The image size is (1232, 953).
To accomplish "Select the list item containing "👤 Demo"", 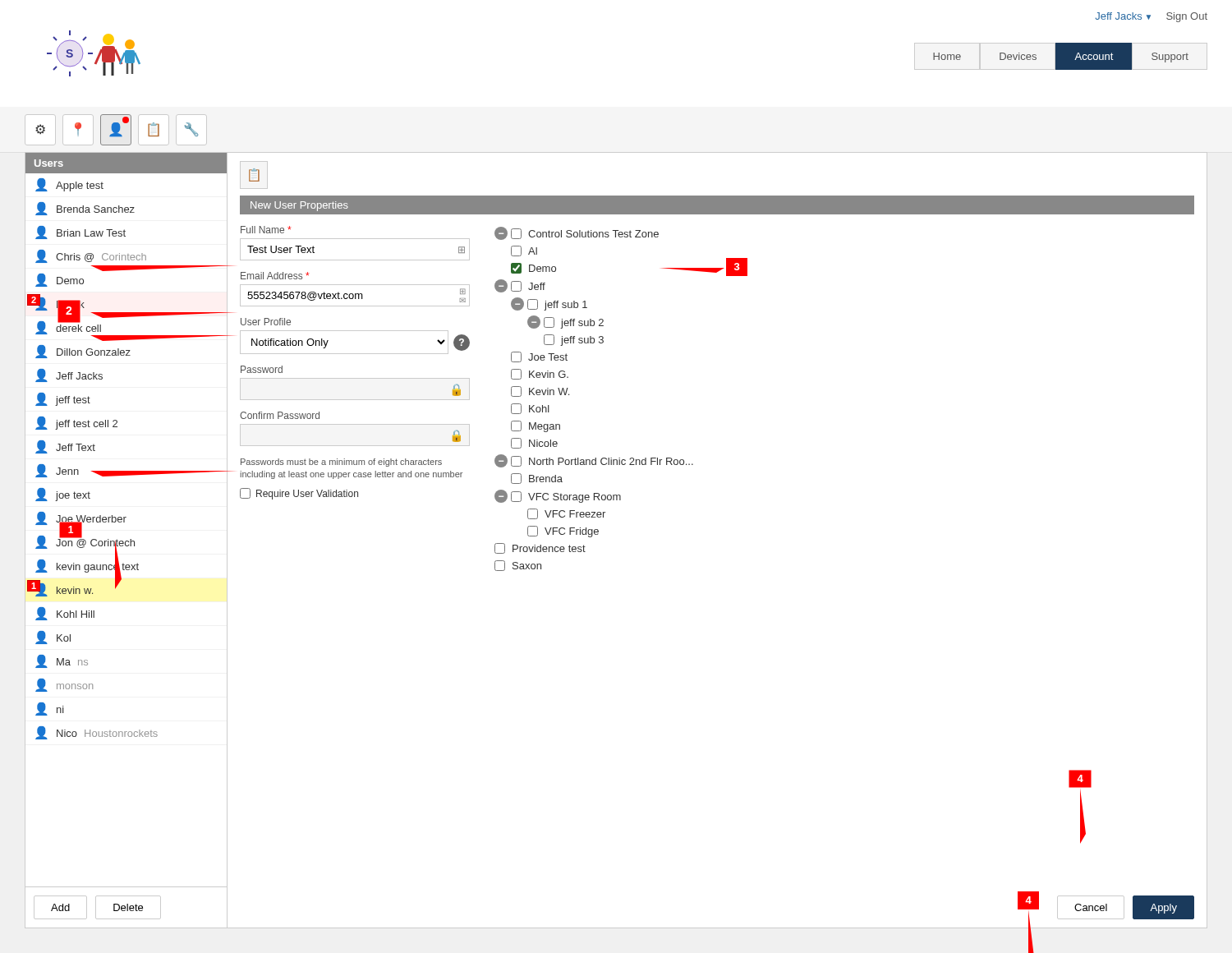I will (59, 280).
